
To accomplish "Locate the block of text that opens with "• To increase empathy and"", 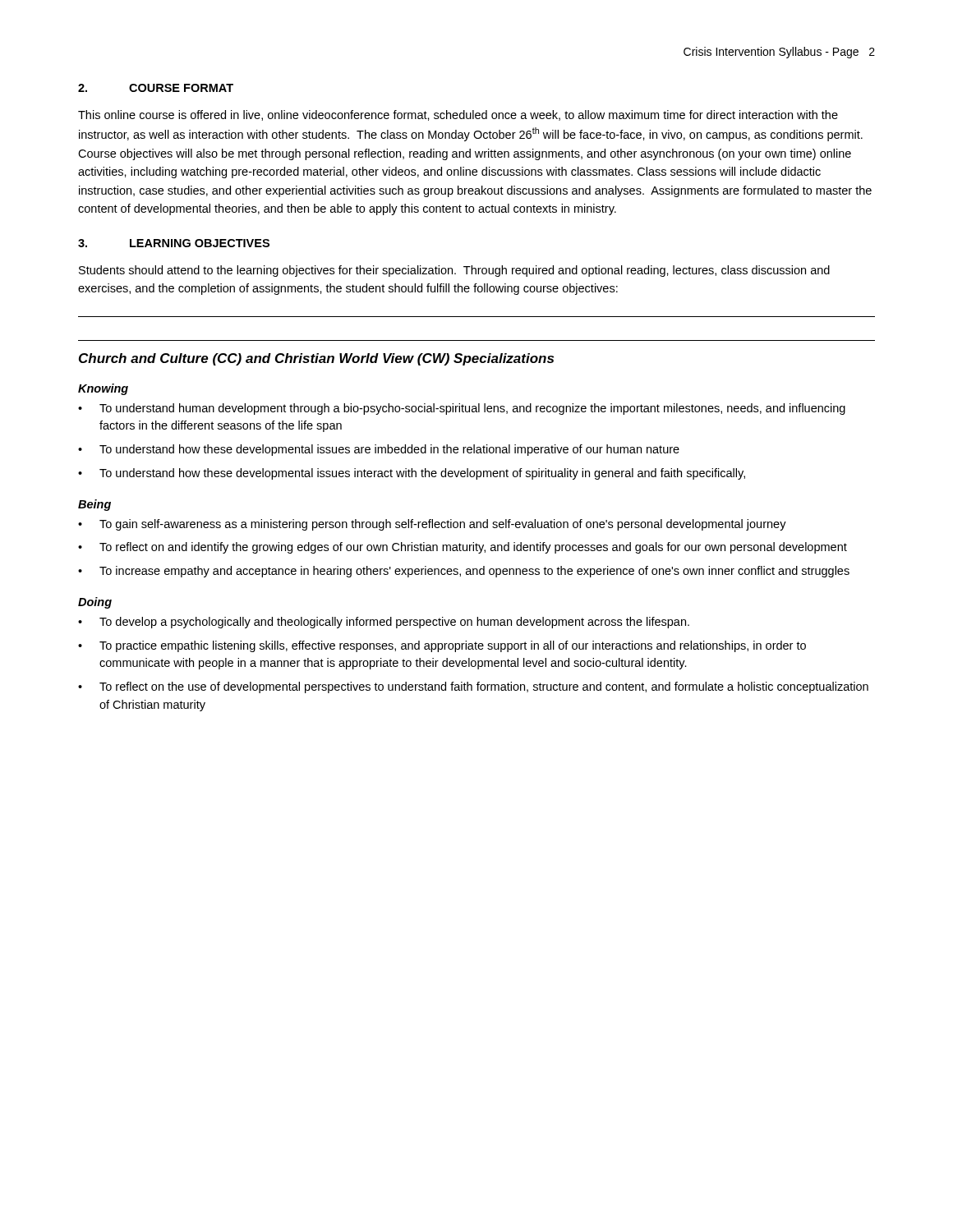I will tap(476, 572).
